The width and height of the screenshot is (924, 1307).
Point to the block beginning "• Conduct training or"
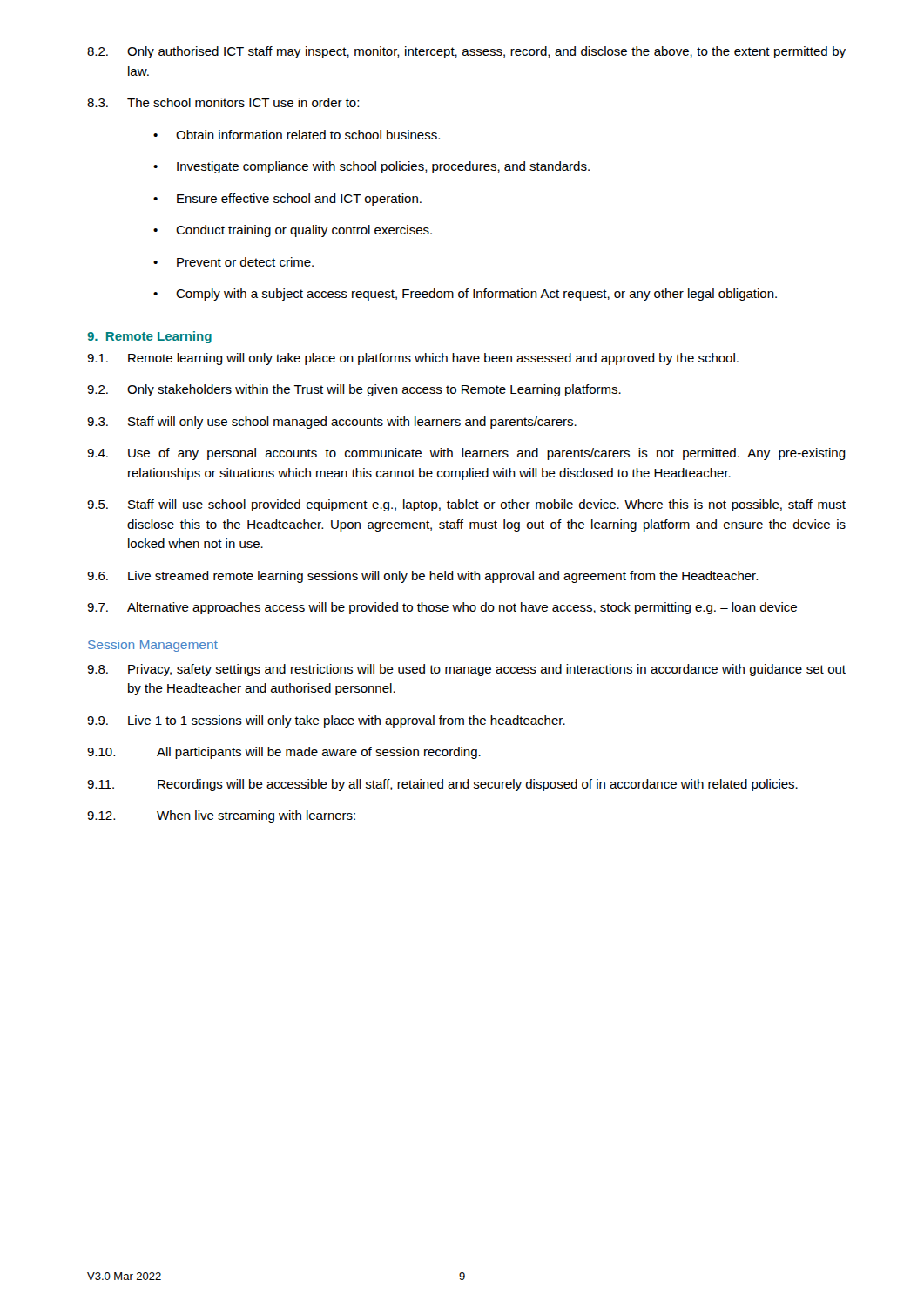click(x=293, y=231)
